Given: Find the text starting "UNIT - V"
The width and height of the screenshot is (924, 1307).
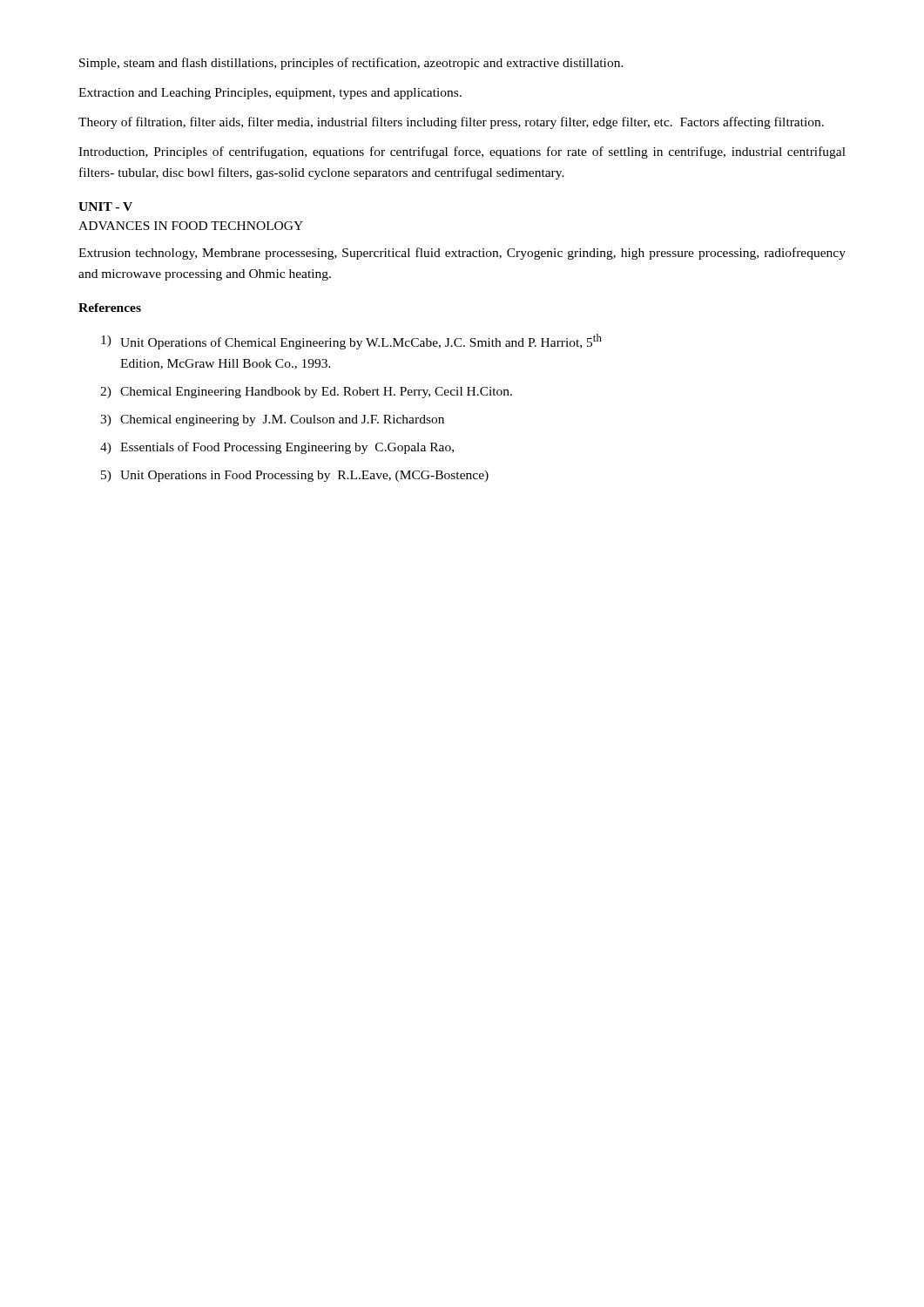Looking at the screenshot, I should [106, 206].
